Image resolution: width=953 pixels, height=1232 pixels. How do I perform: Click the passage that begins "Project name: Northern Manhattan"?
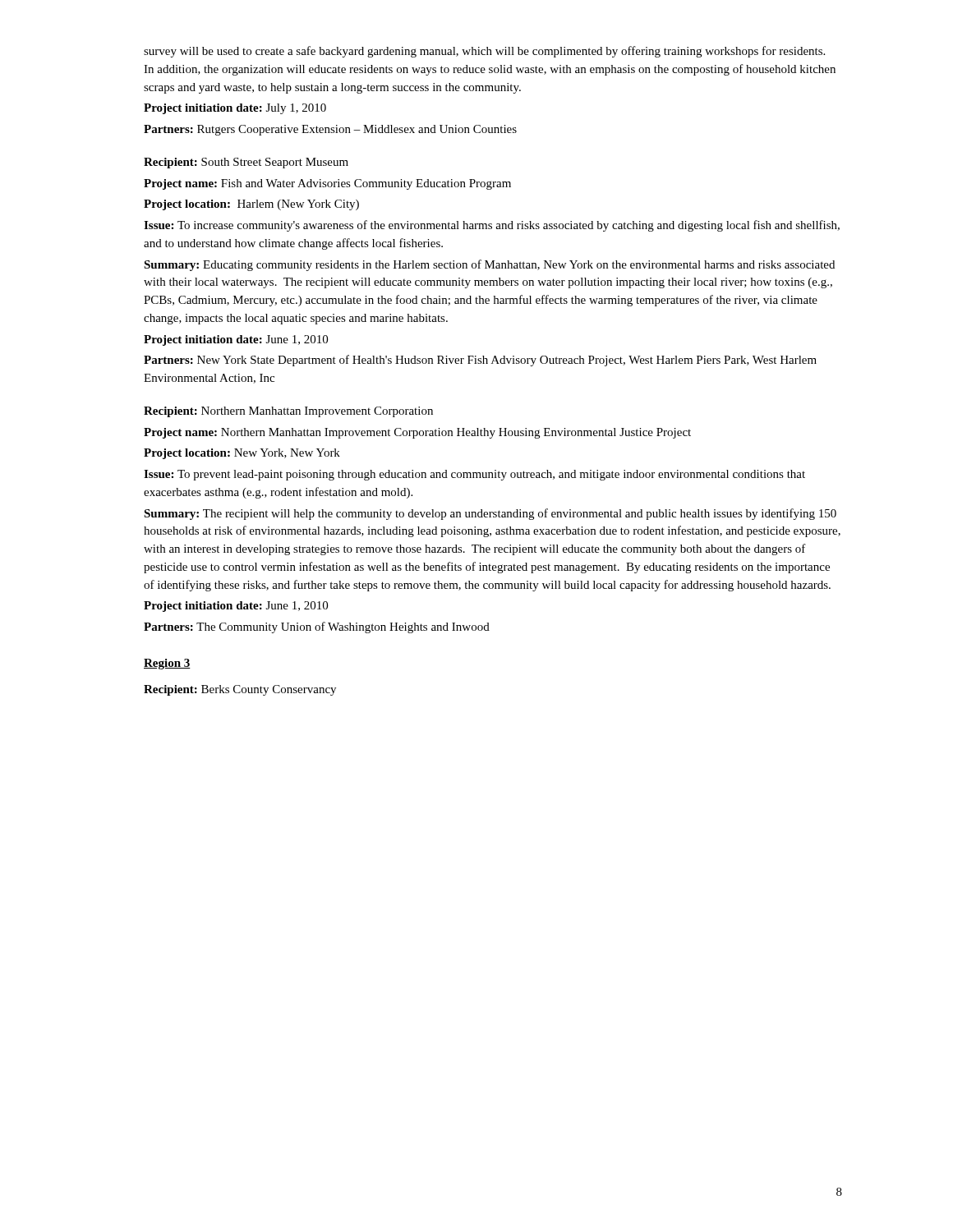[493, 432]
